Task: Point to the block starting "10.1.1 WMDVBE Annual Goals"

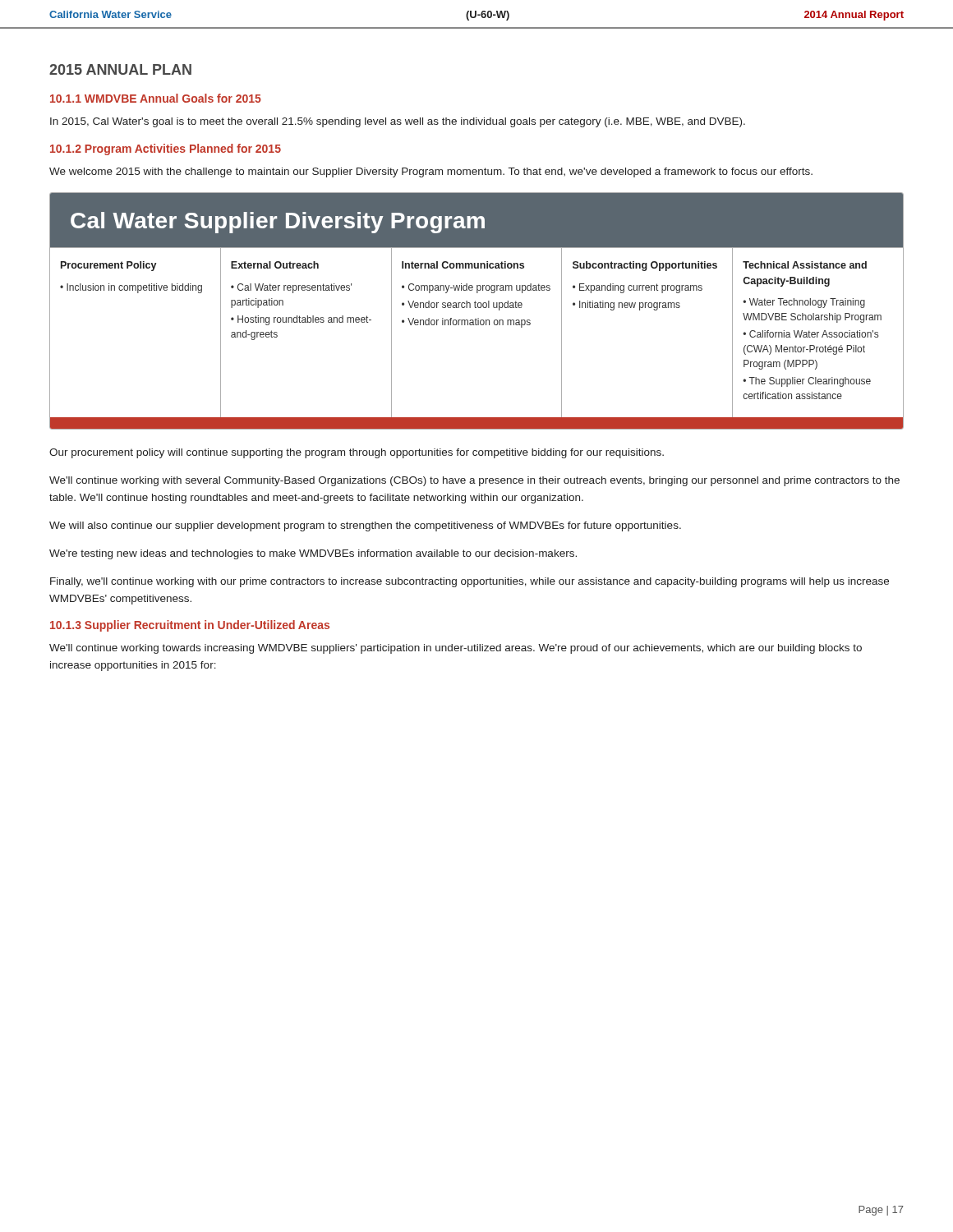Action: pos(155,99)
